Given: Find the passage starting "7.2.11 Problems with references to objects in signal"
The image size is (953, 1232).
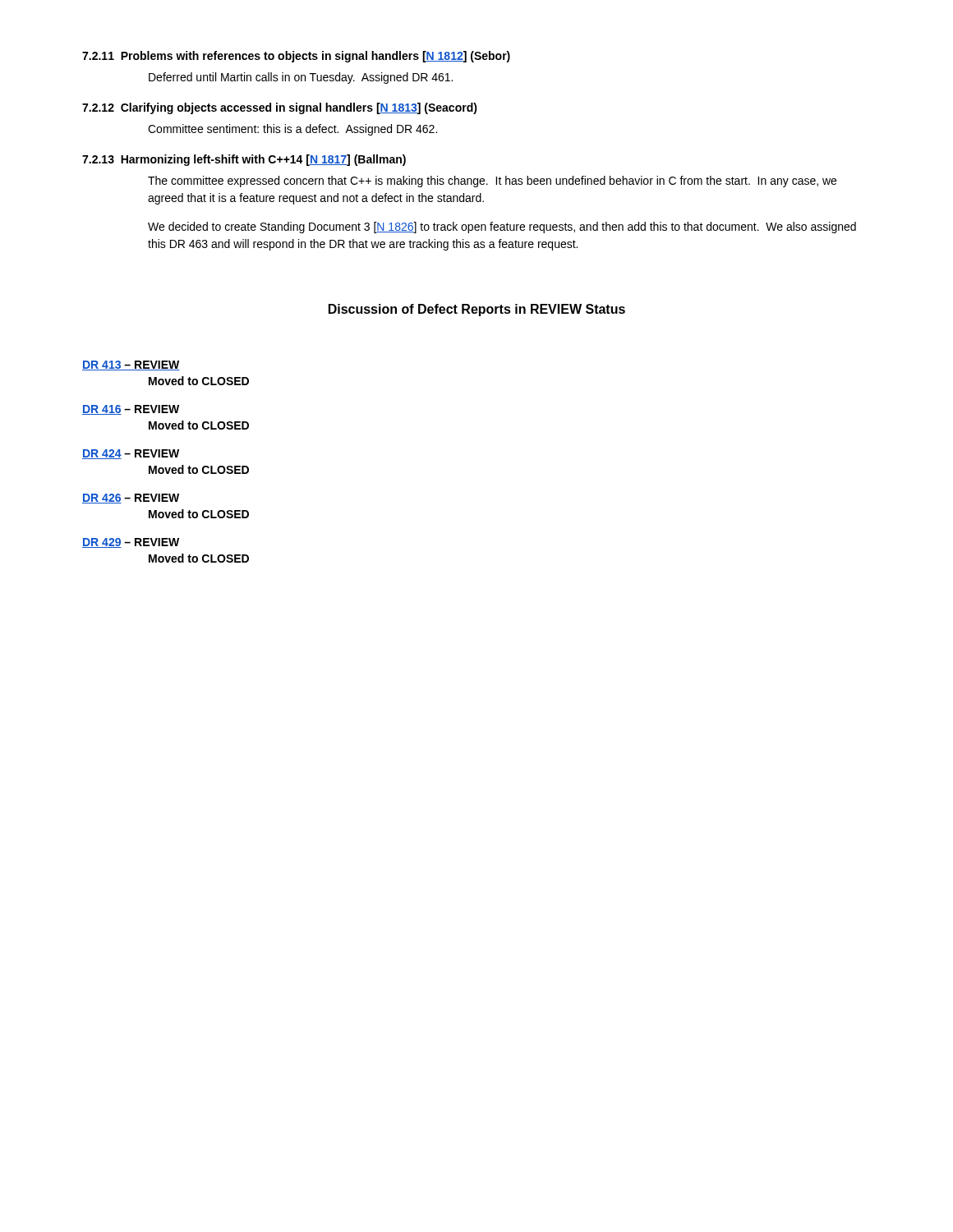Looking at the screenshot, I should click(x=296, y=56).
